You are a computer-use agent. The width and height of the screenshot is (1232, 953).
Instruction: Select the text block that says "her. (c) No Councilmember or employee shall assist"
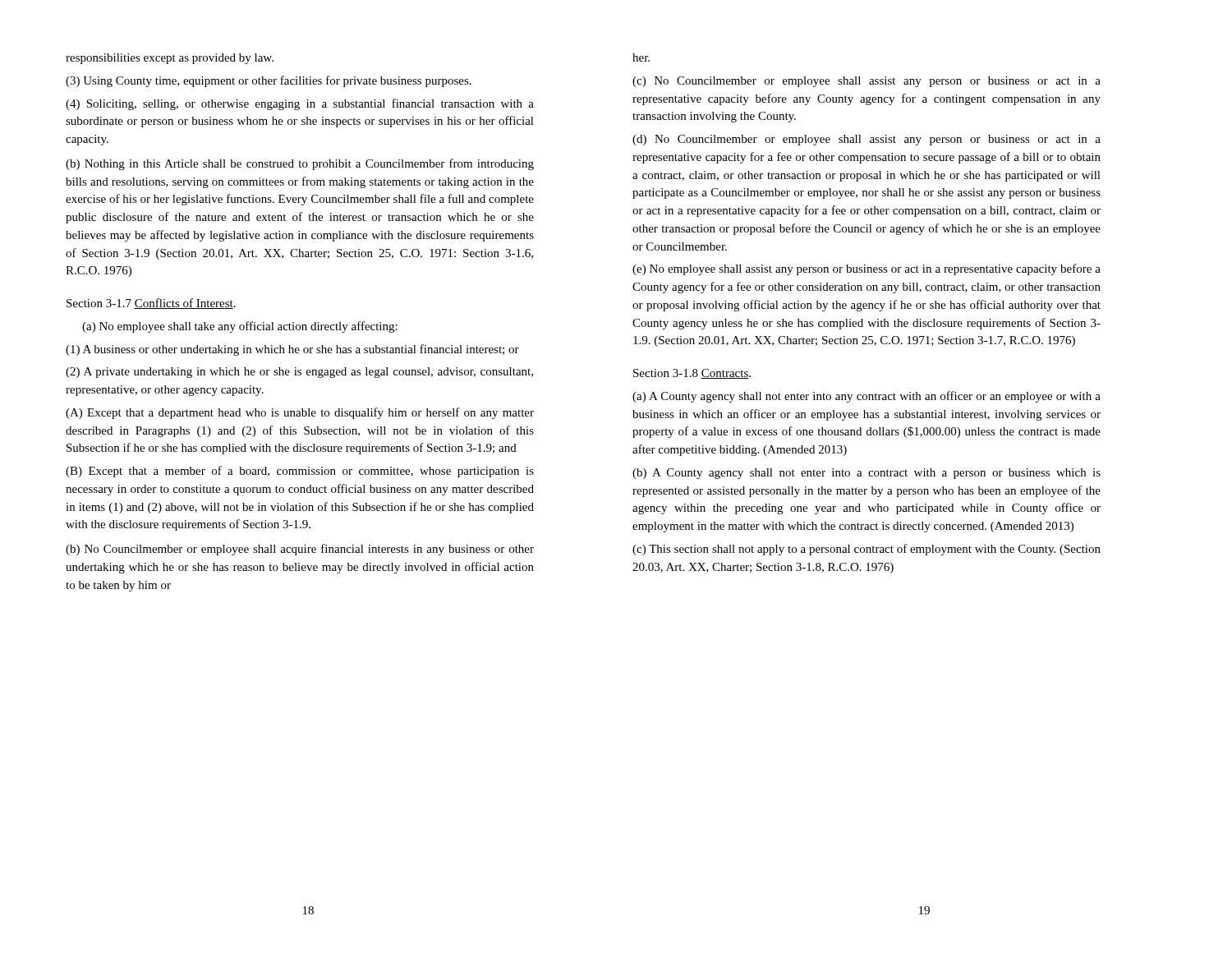pyautogui.click(x=866, y=200)
